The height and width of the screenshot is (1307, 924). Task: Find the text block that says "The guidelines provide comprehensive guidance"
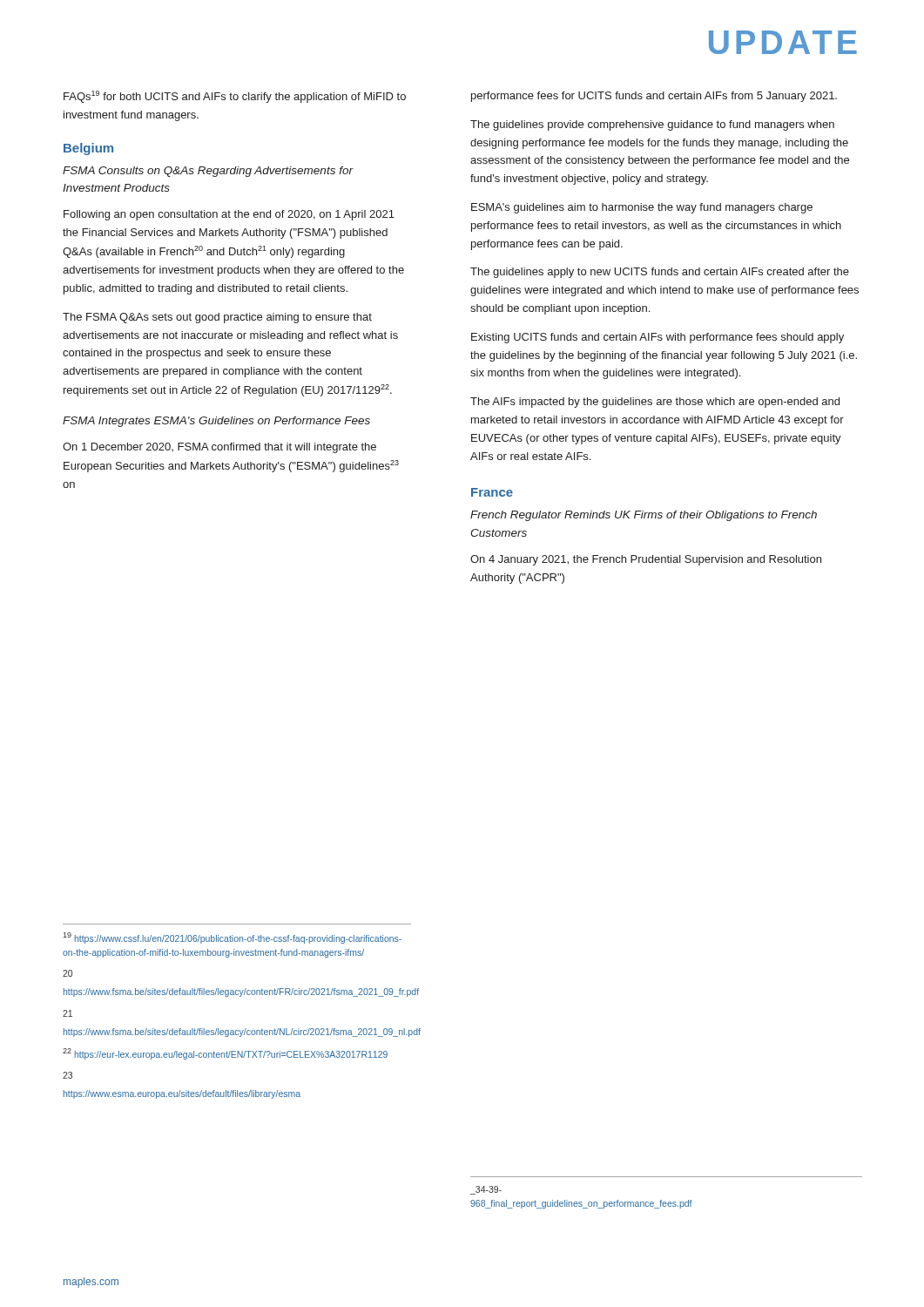tap(660, 151)
